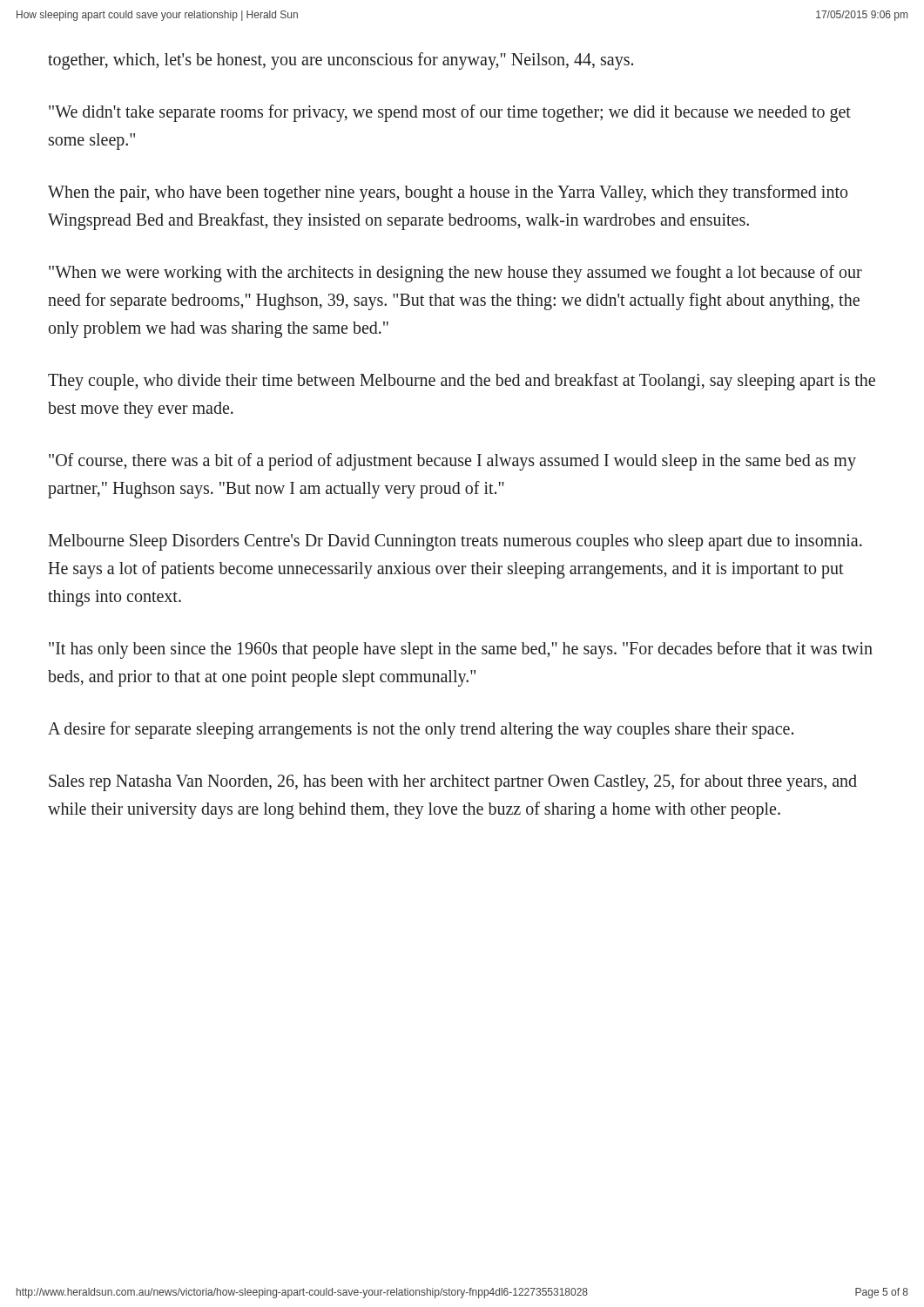Navigate to the text block starting ""We didn't take separate"
924x1307 pixels.
pos(449,125)
